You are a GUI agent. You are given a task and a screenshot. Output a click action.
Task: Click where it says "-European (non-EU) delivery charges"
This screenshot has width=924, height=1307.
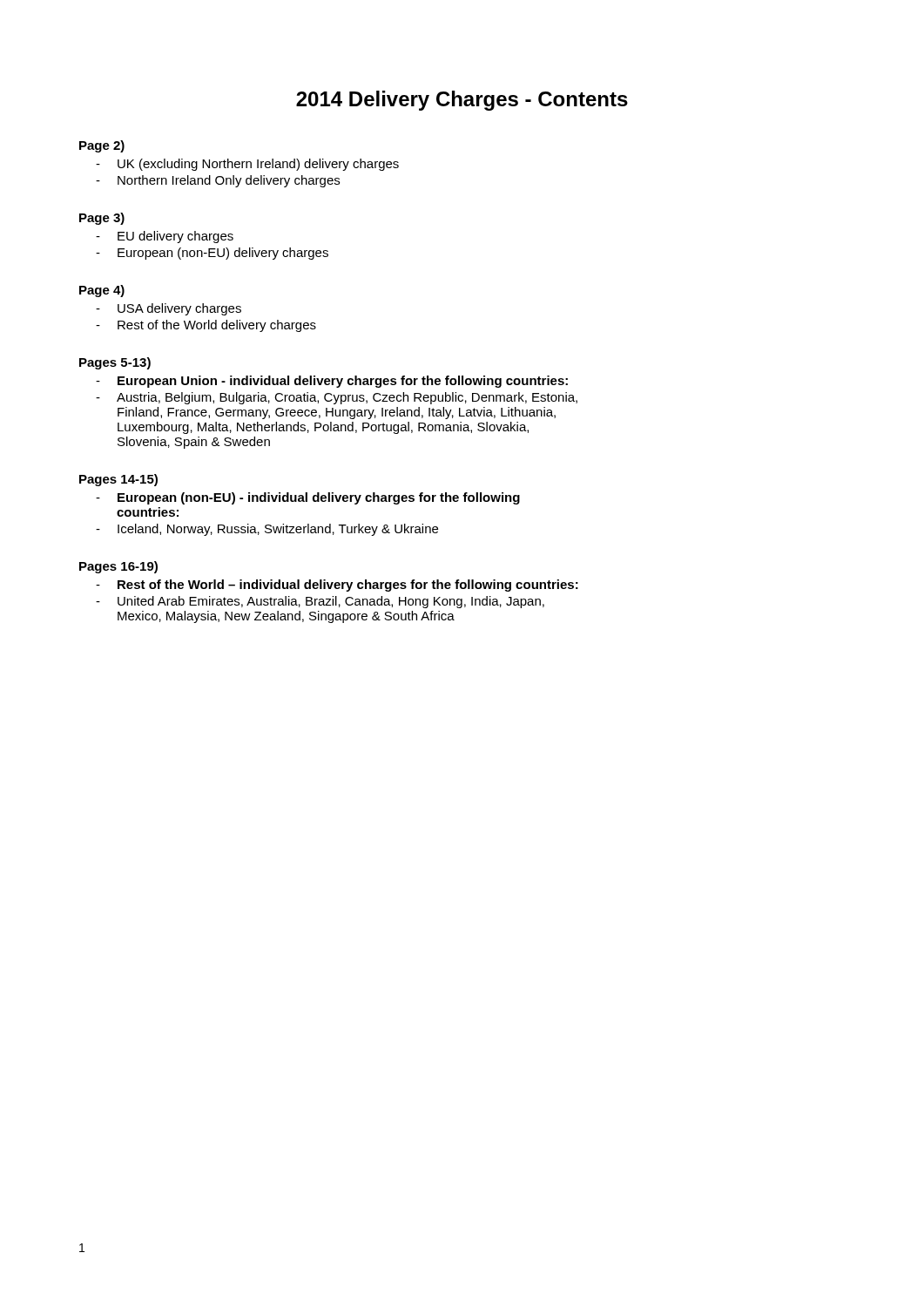click(x=212, y=254)
